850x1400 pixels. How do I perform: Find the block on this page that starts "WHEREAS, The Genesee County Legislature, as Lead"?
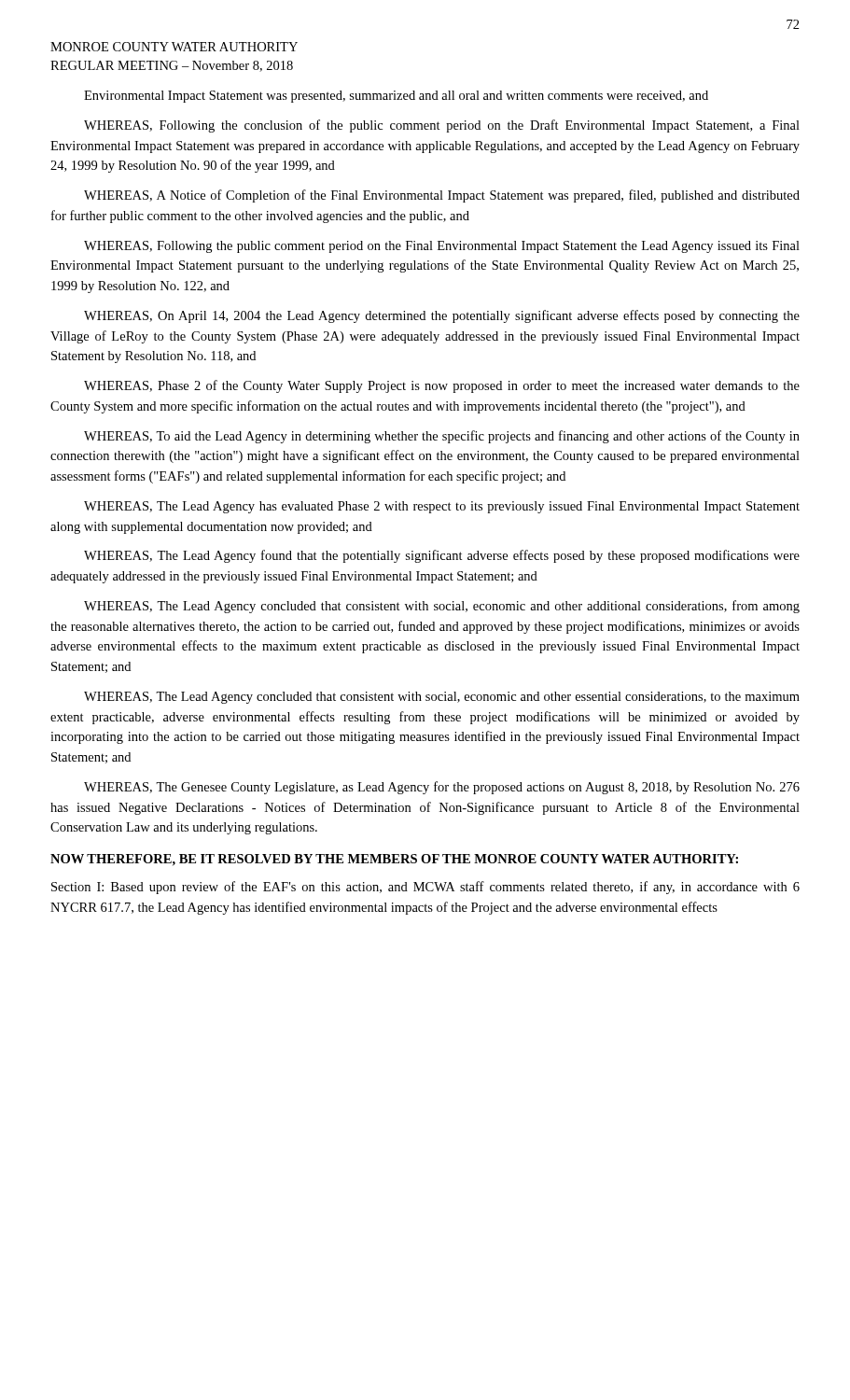click(425, 807)
